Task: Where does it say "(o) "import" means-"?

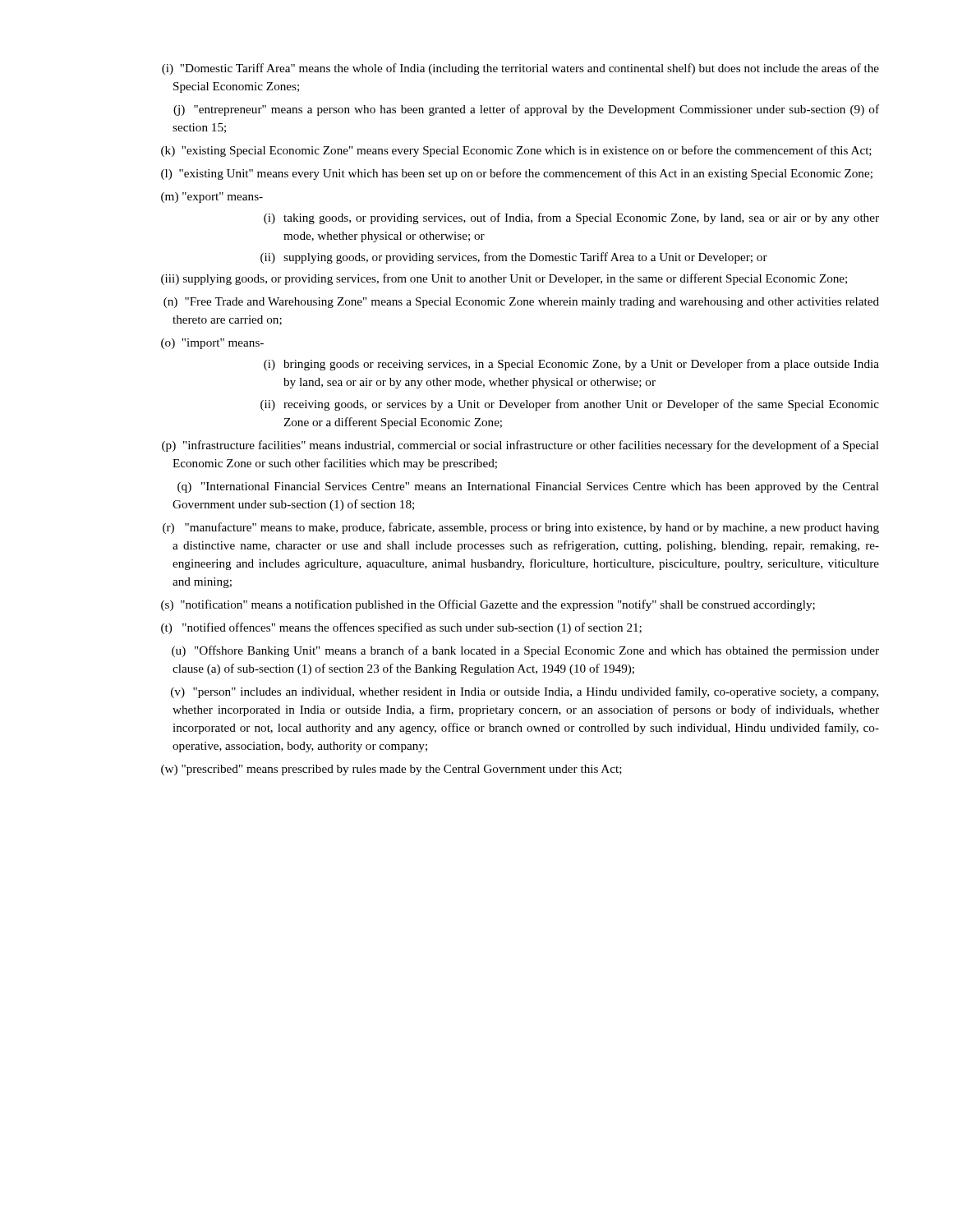Action: click(x=194, y=342)
